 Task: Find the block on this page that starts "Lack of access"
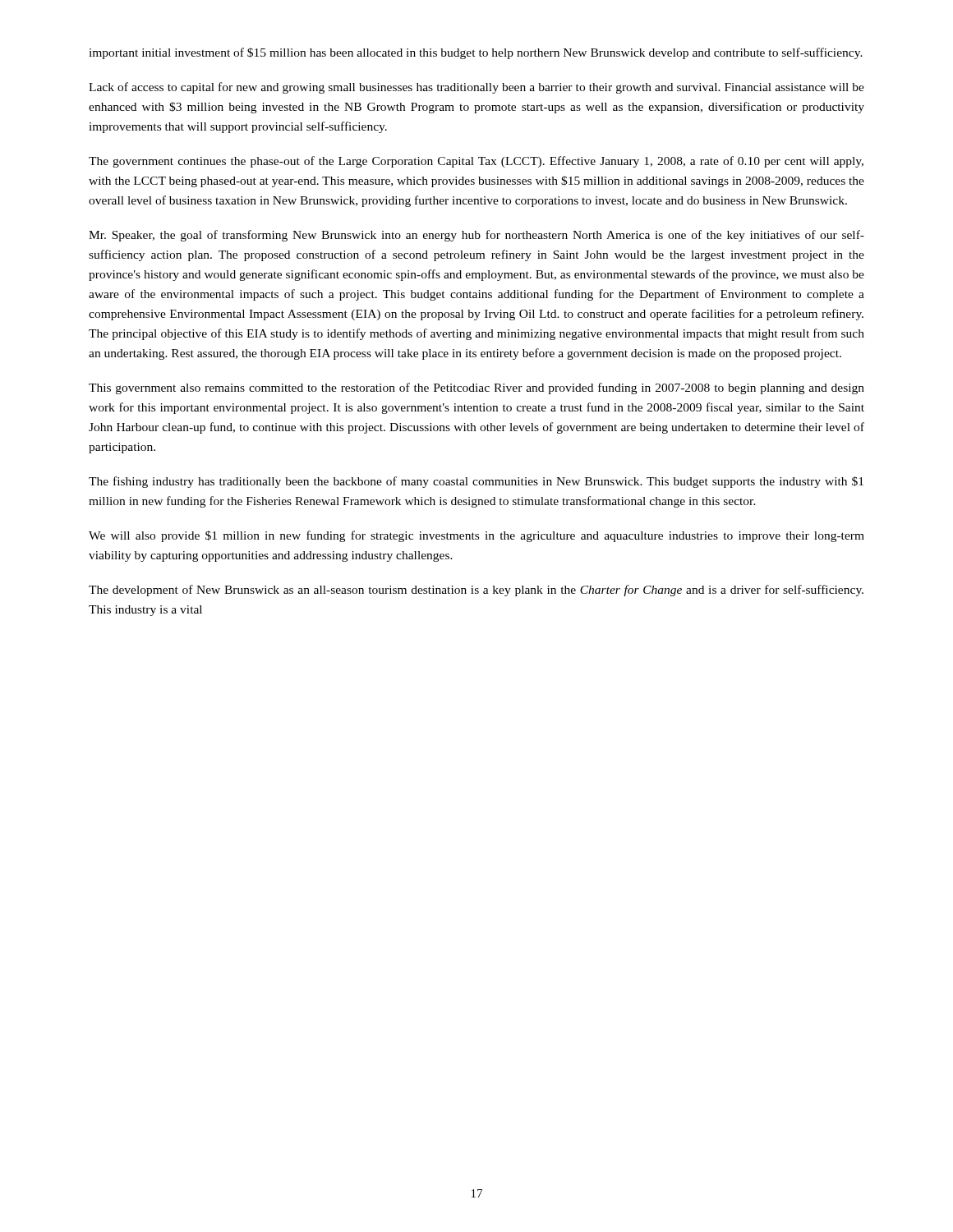coord(476,106)
